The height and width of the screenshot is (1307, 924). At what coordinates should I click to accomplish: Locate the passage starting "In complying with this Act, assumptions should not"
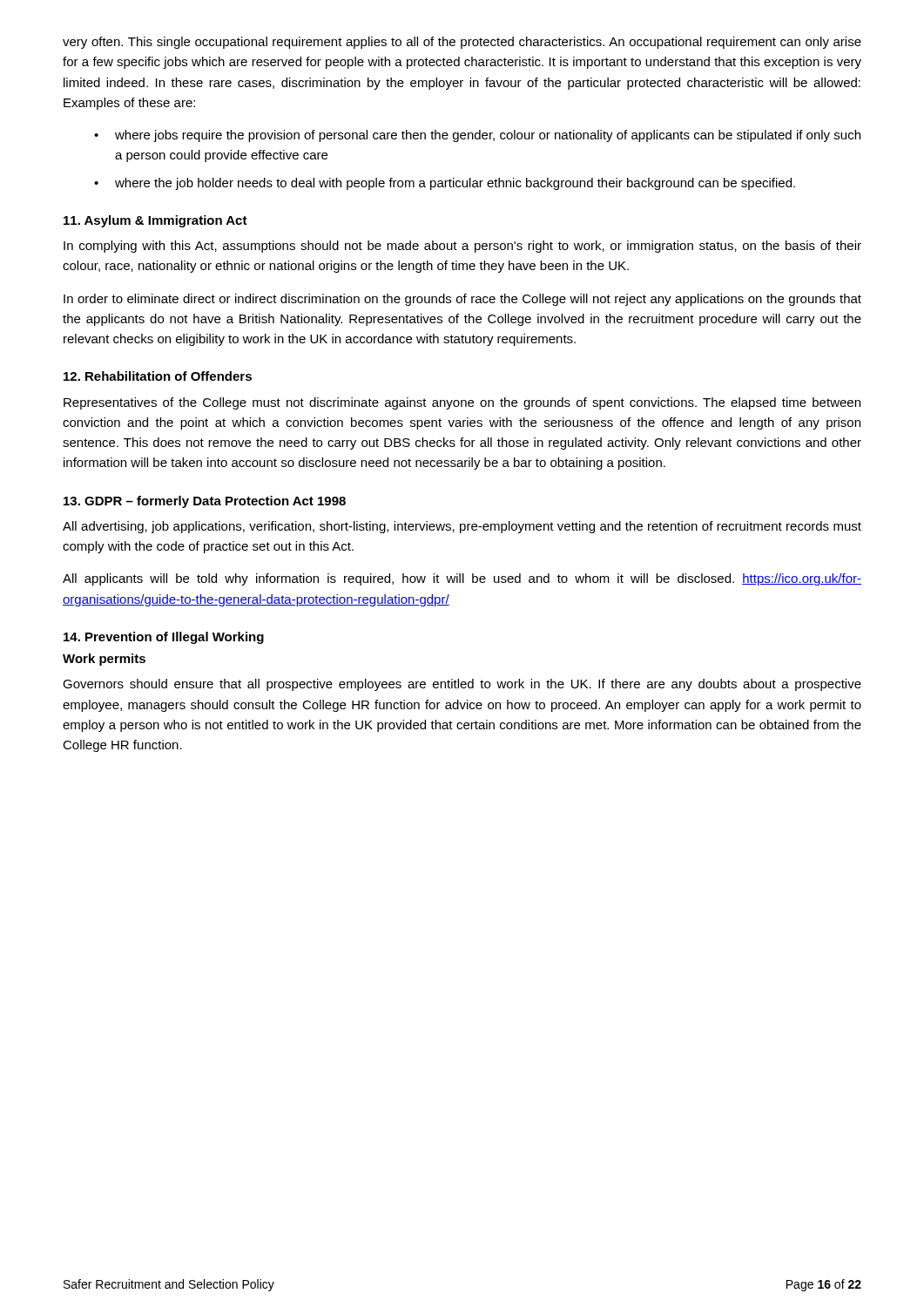[462, 256]
